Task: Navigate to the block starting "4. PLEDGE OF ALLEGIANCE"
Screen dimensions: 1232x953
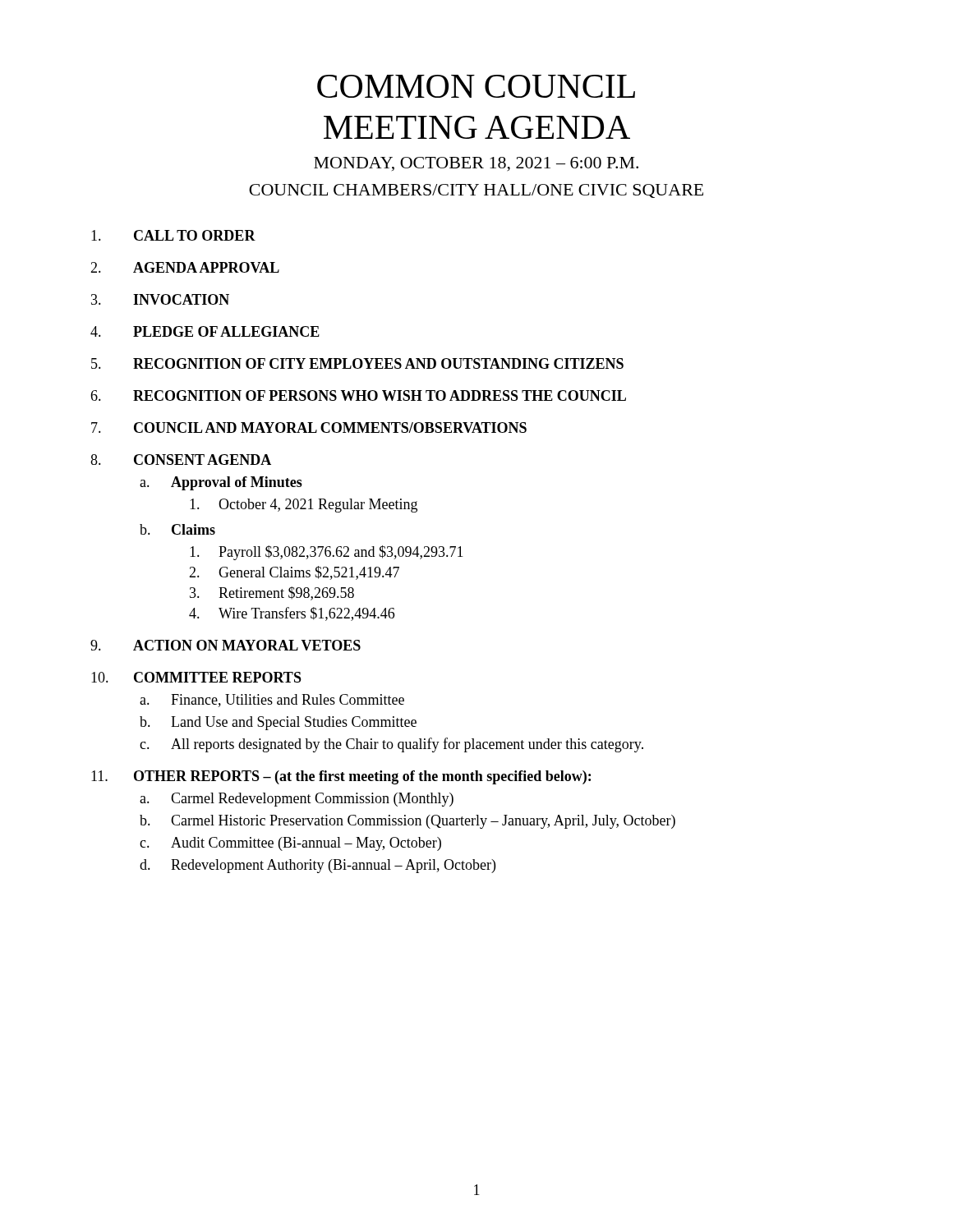Action: [205, 332]
